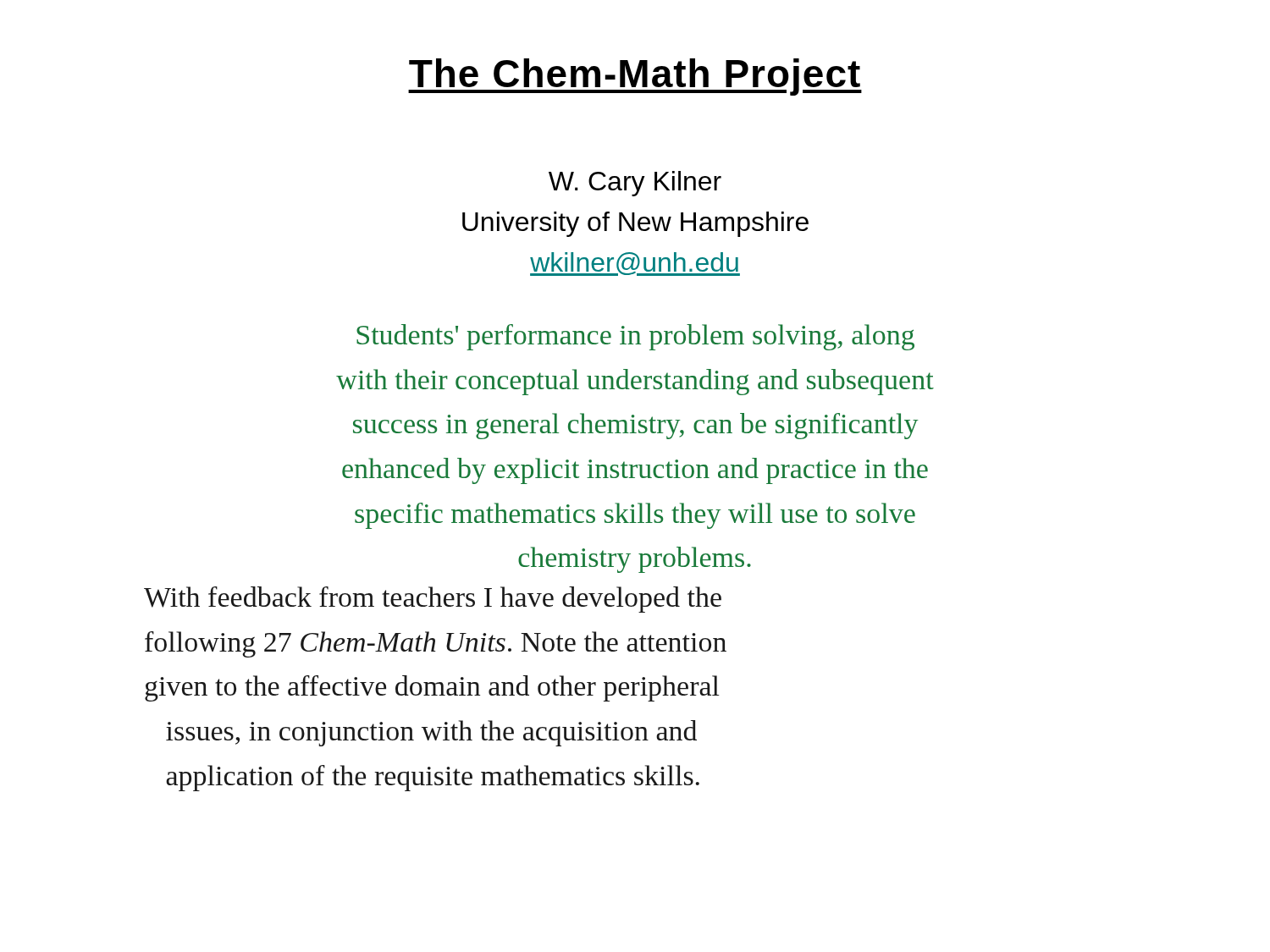This screenshot has height=952, width=1270.
Task: Select the element starting "The Chem-Math Project"
Action: 635,74
